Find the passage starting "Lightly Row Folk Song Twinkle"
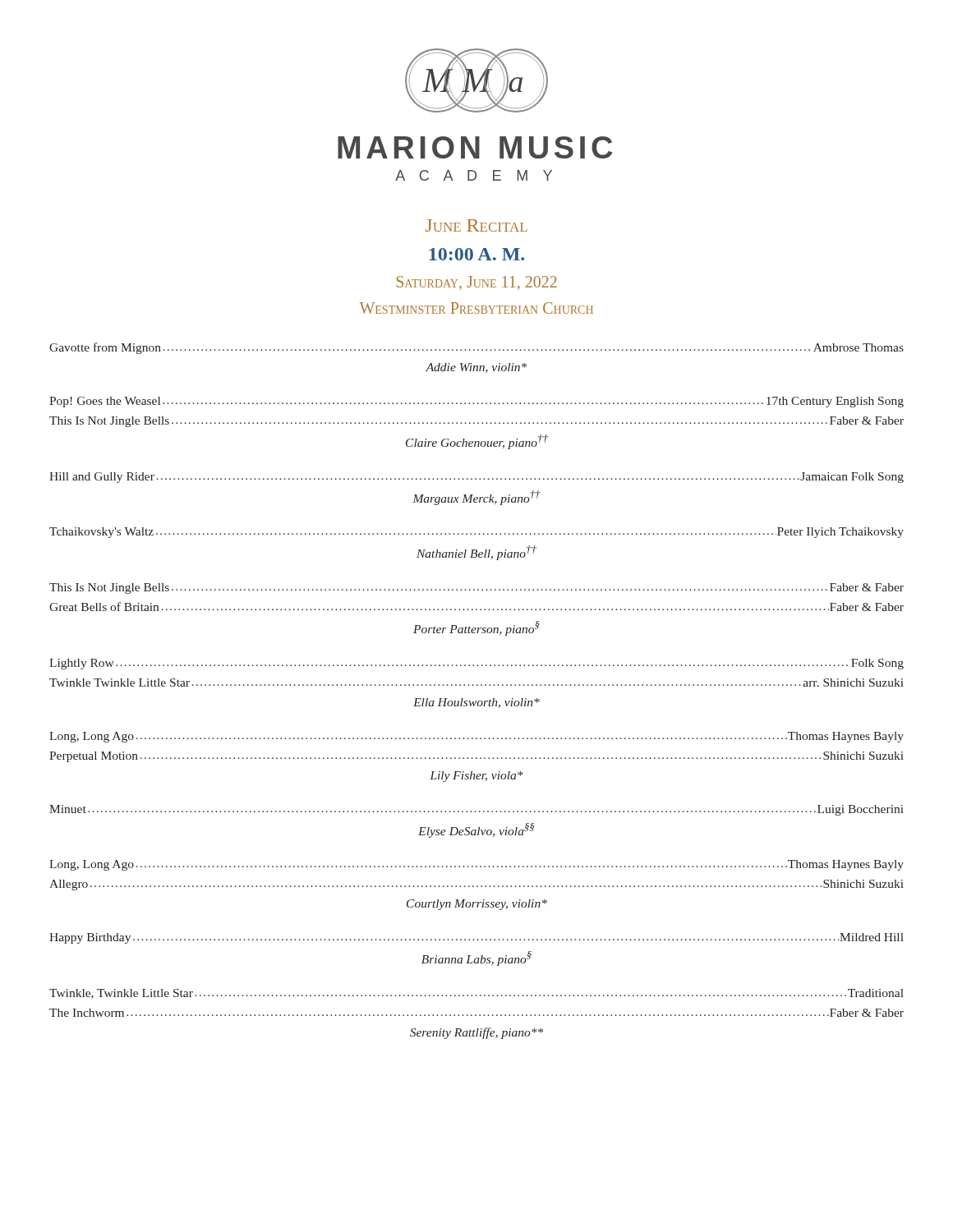The width and height of the screenshot is (953, 1232). click(x=476, y=682)
